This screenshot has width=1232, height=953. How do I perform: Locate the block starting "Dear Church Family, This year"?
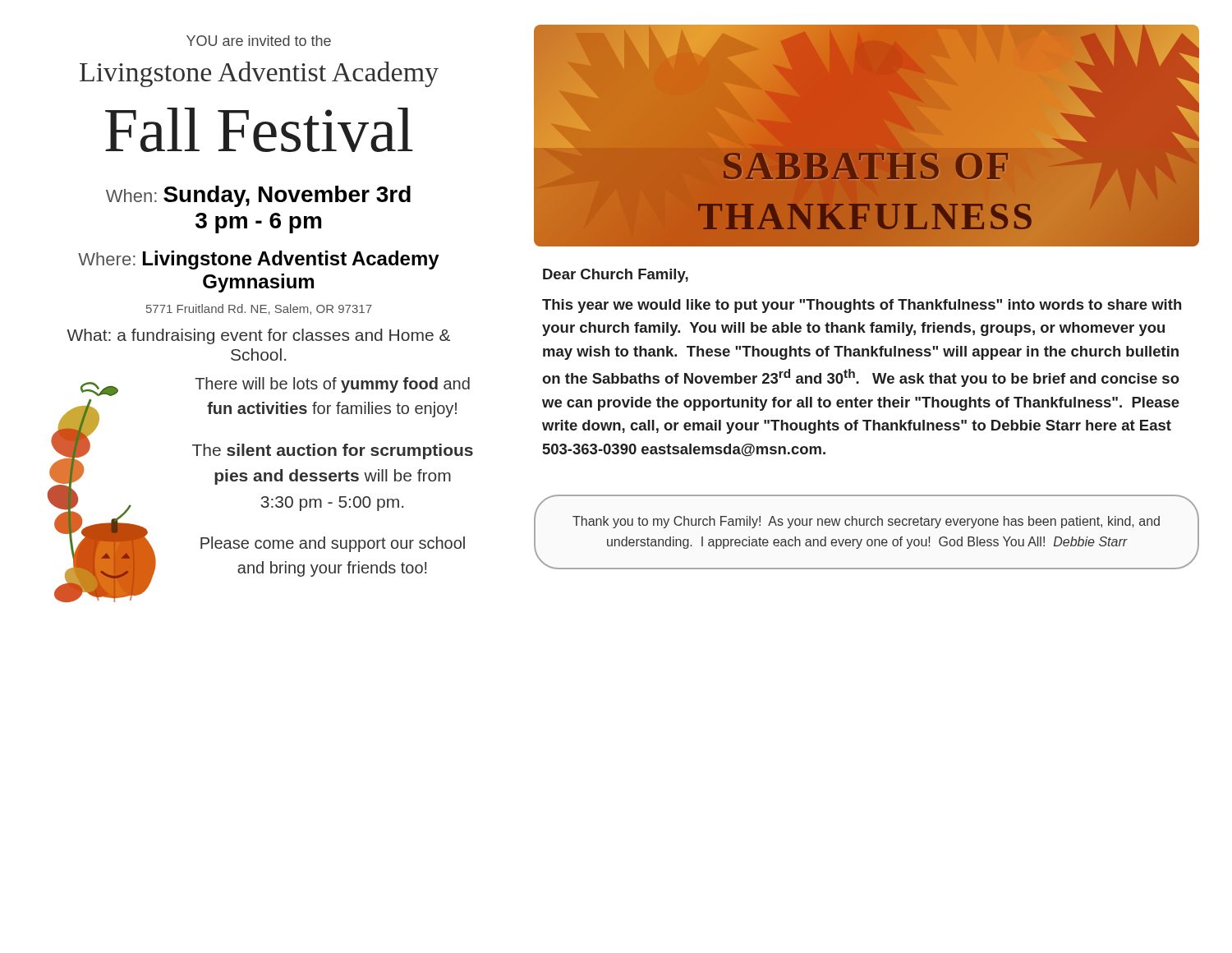point(867,362)
